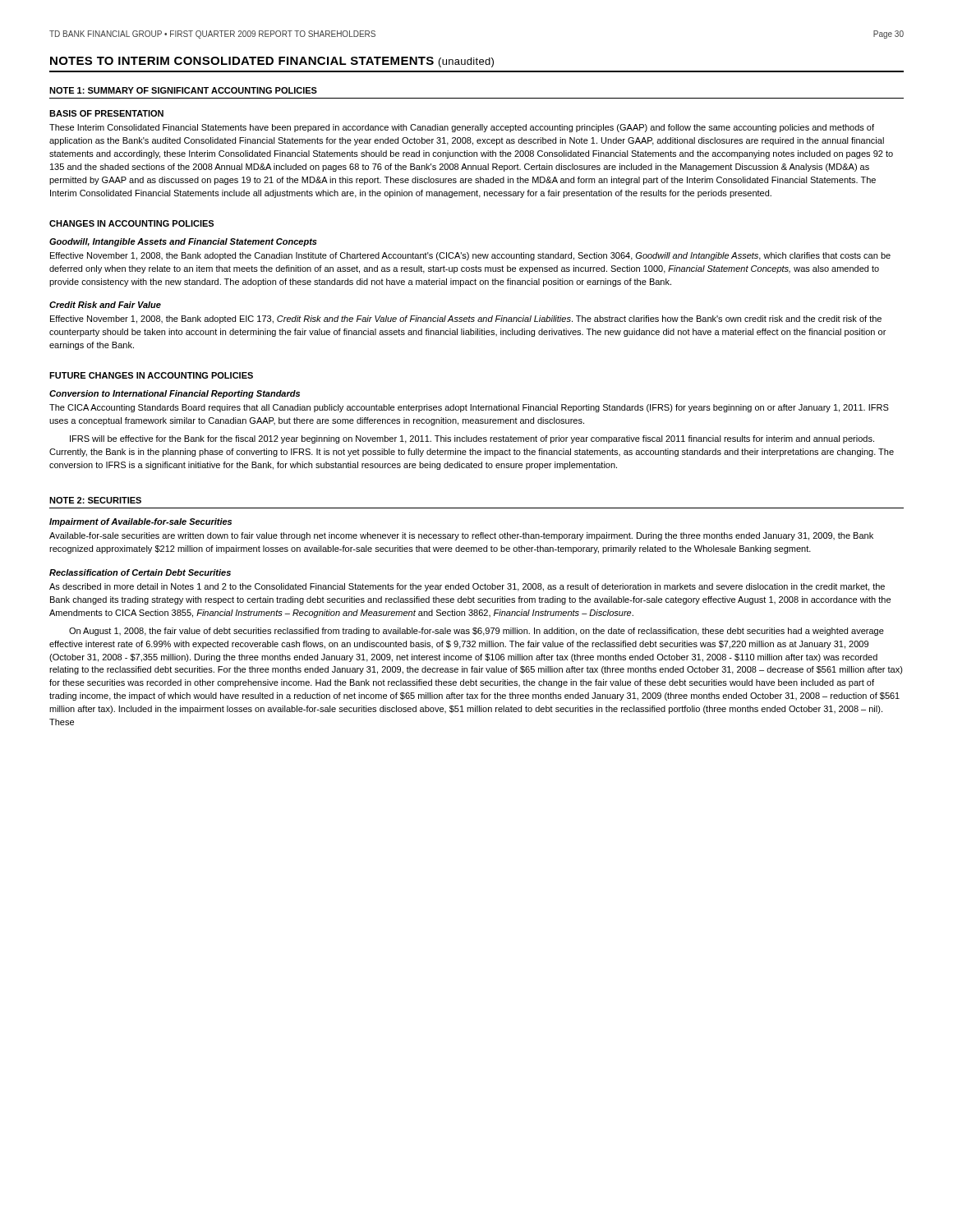This screenshot has height=1232, width=953.
Task: Locate the section header that reads "FUTURE CHANGES IN ACCOUNTING POLICIES"
Action: tap(151, 376)
